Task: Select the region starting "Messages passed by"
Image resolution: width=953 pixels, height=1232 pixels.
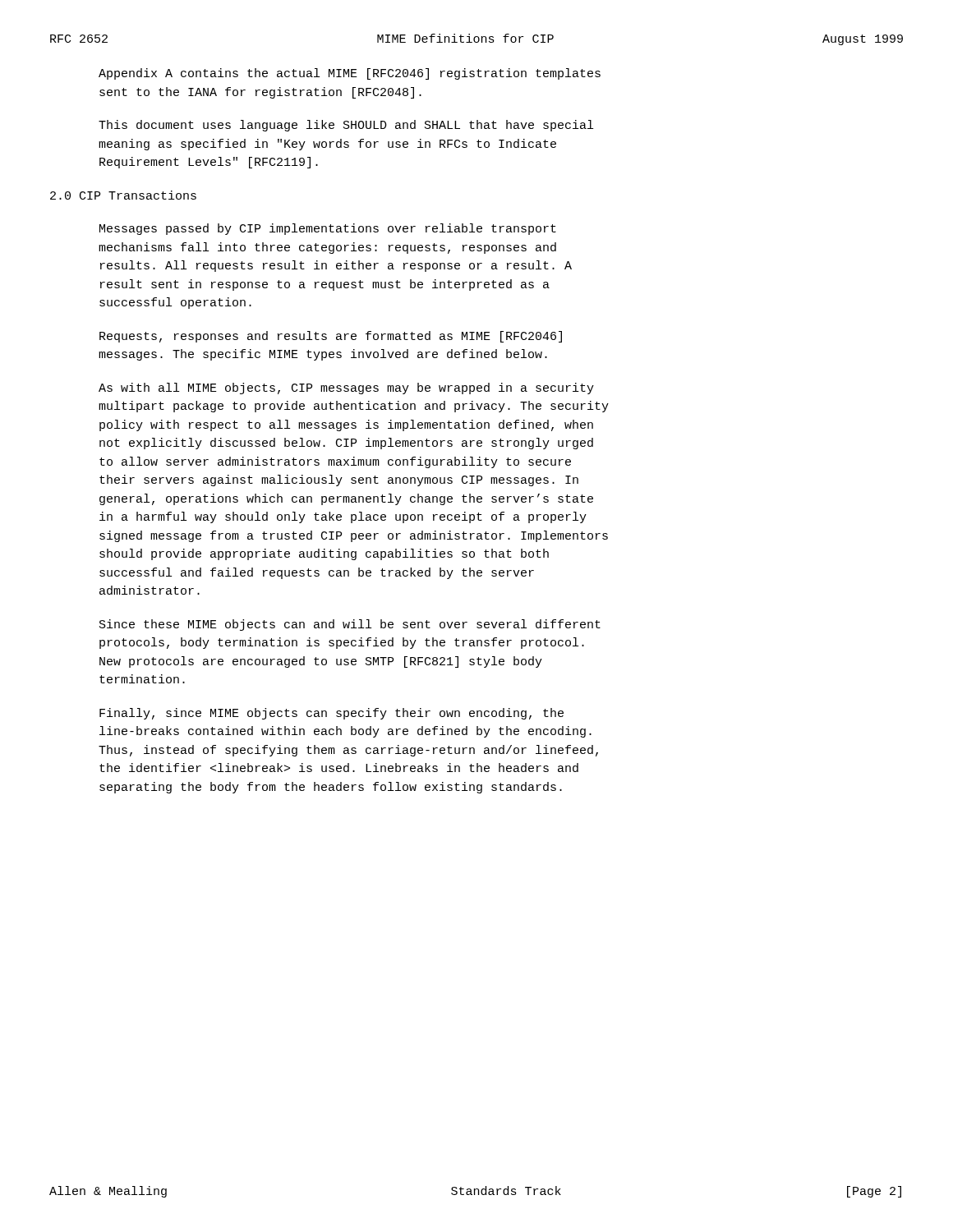Action: click(335, 267)
